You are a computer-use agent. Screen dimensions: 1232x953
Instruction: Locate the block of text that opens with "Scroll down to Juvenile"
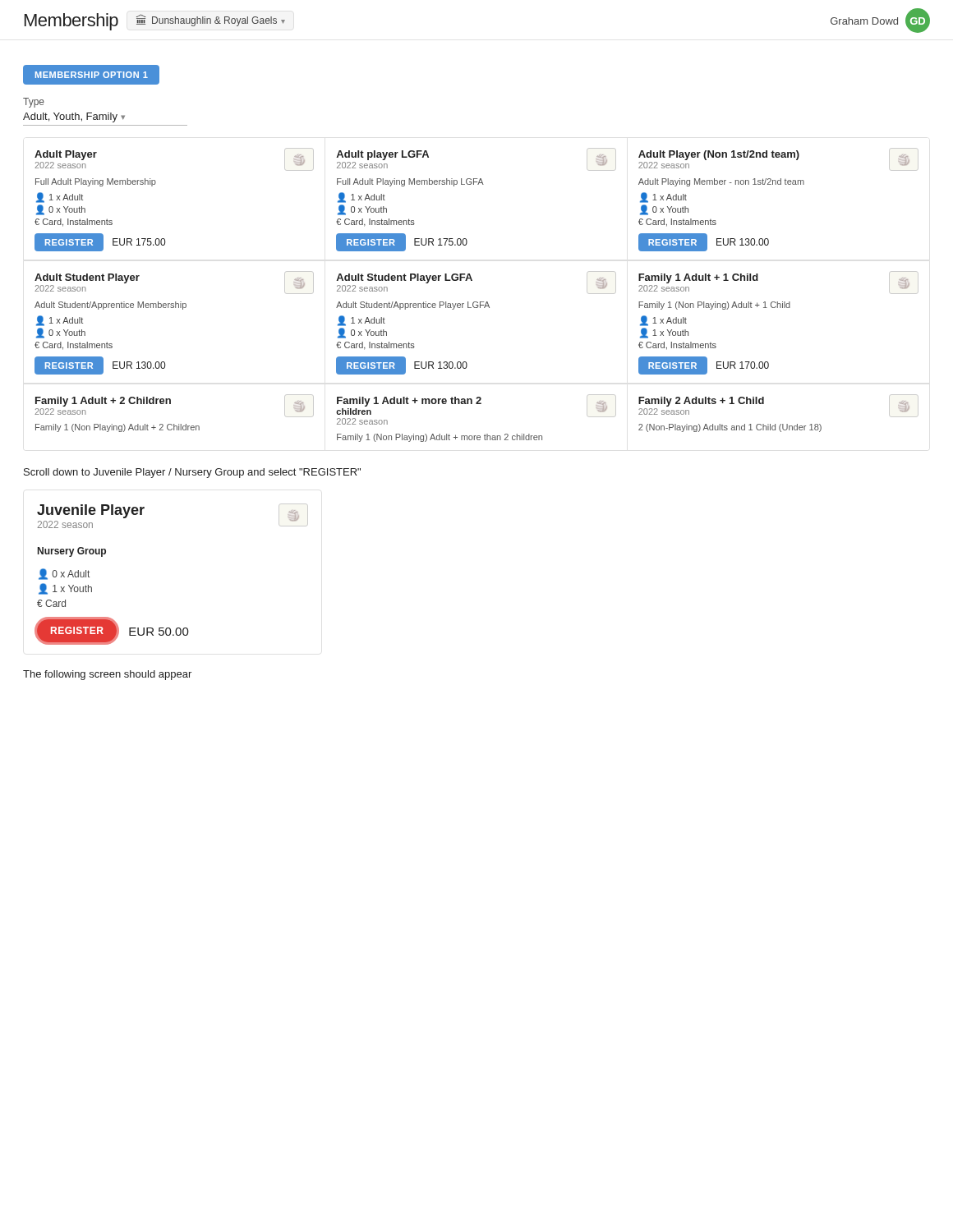[x=192, y=472]
